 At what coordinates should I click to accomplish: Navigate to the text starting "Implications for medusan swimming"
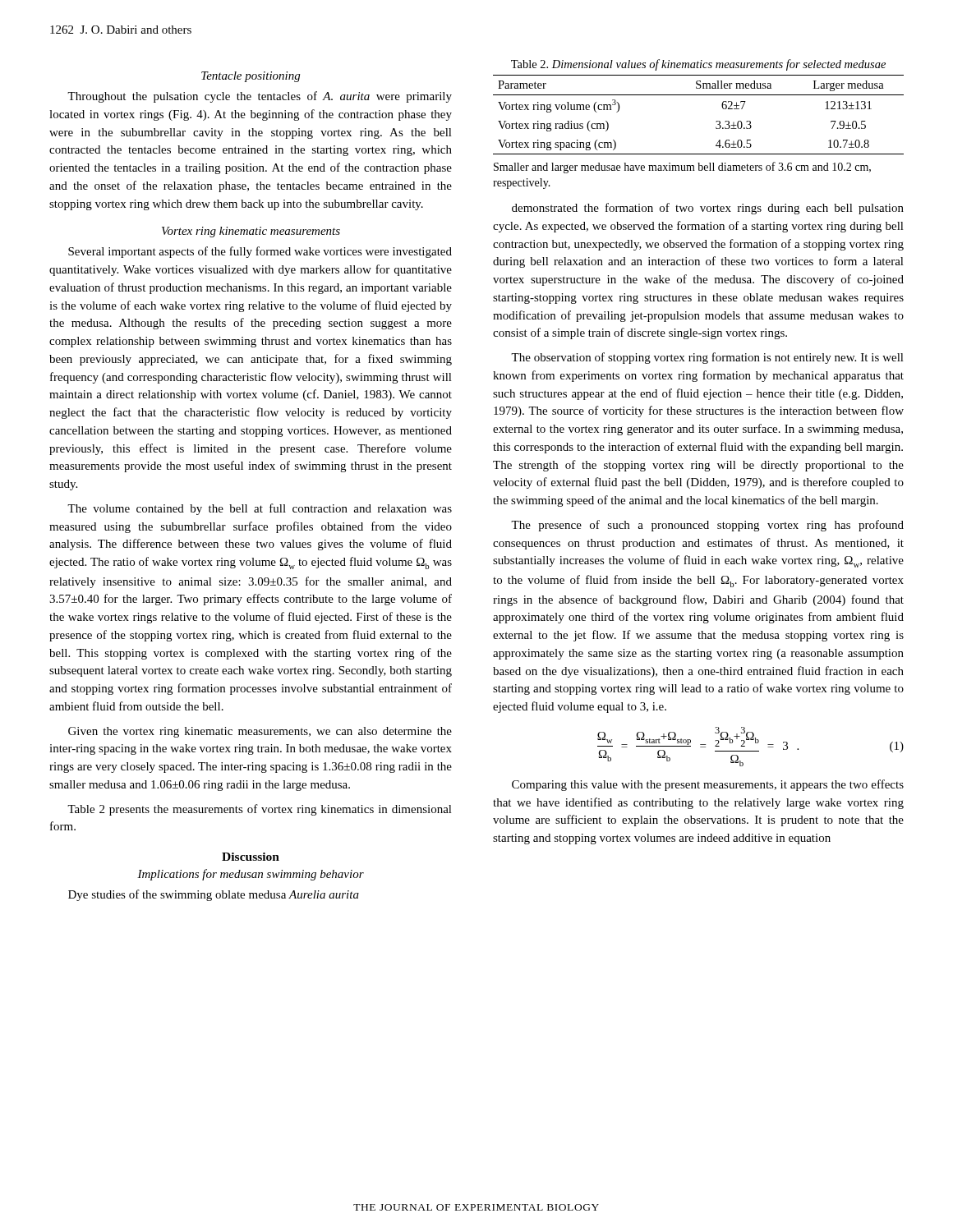(x=251, y=874)
